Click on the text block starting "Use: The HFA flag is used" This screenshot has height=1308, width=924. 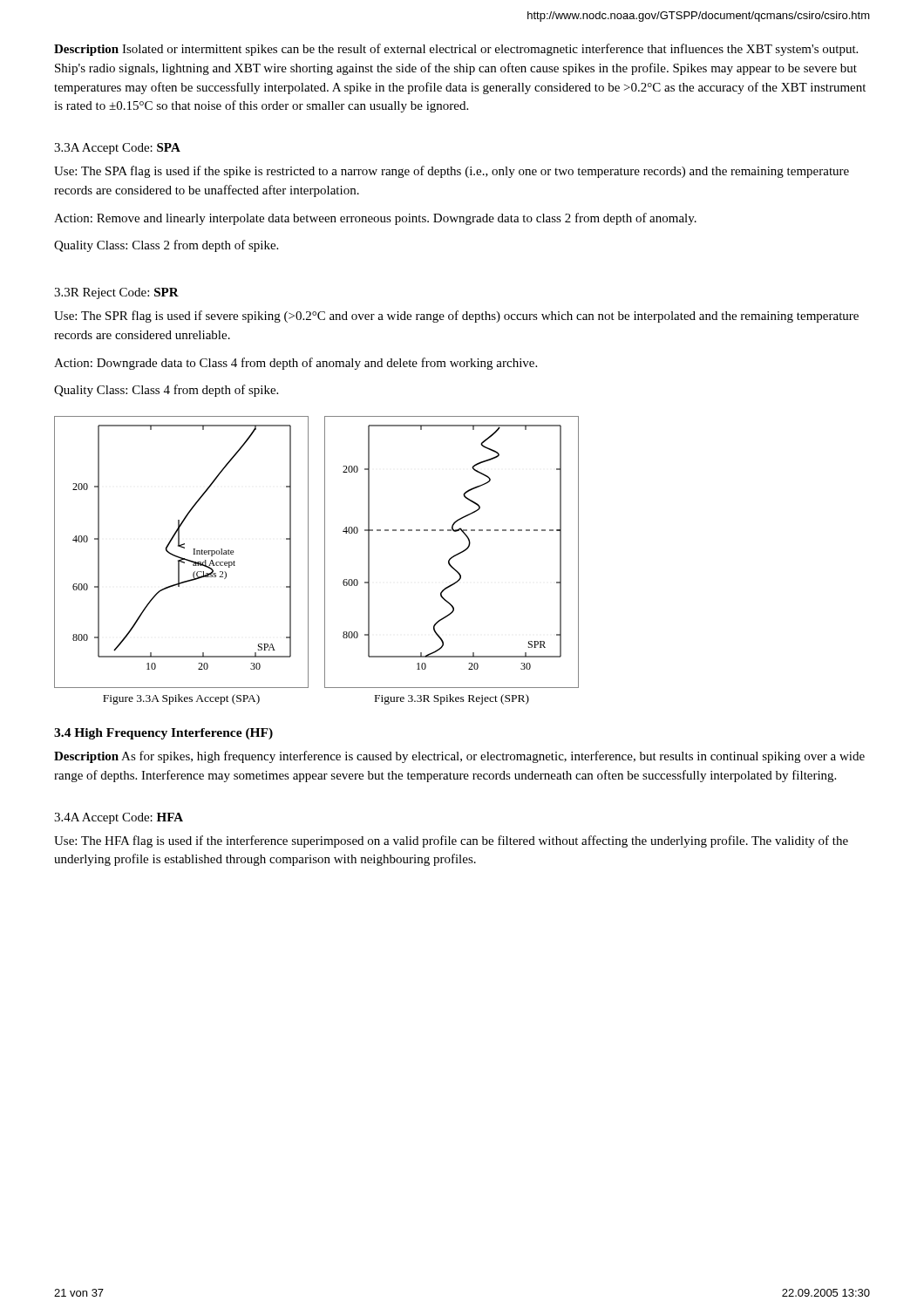(x=451, y=850)
